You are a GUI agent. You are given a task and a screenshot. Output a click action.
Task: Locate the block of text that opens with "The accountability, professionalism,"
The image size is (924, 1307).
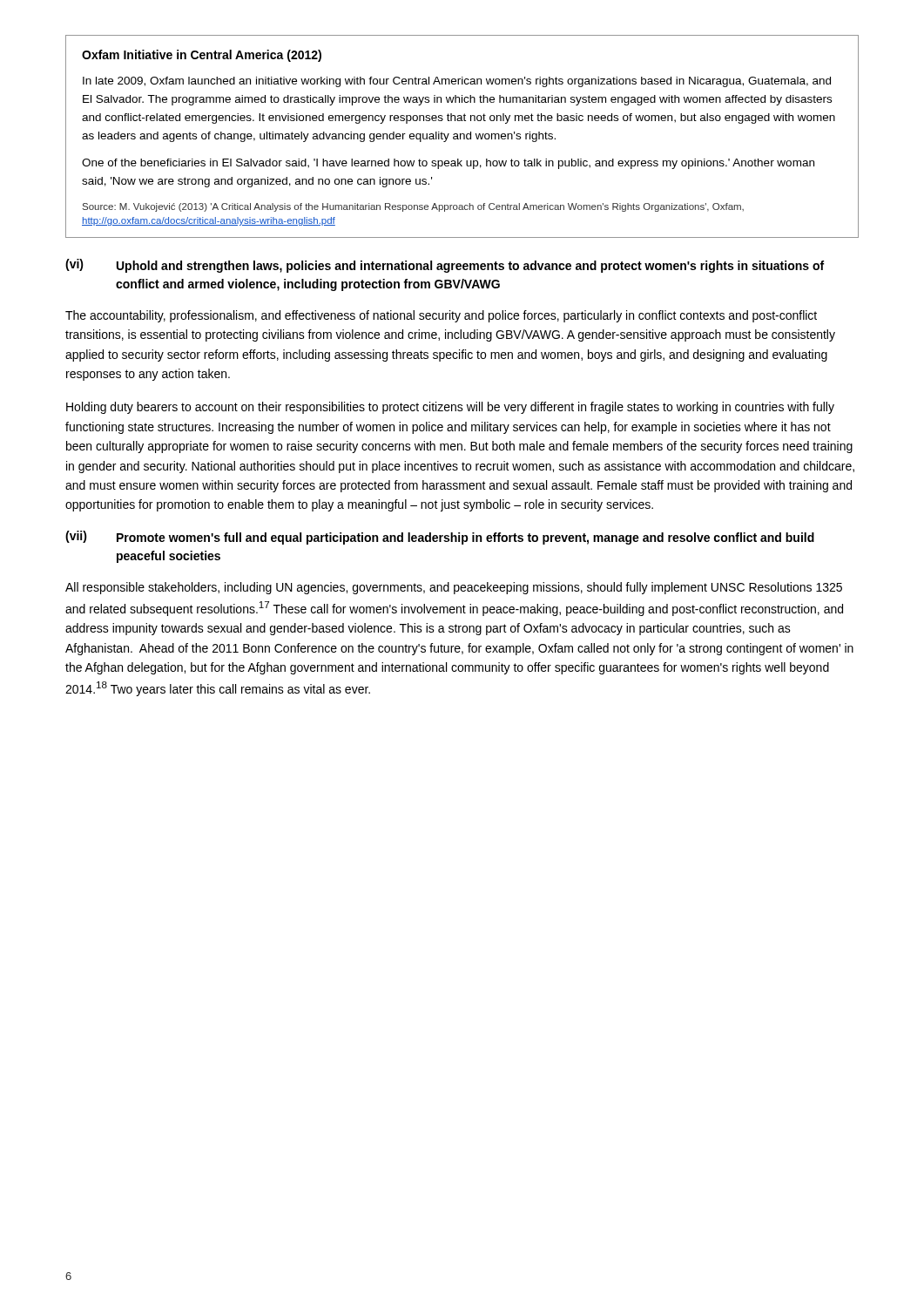(x=450, y=345)
